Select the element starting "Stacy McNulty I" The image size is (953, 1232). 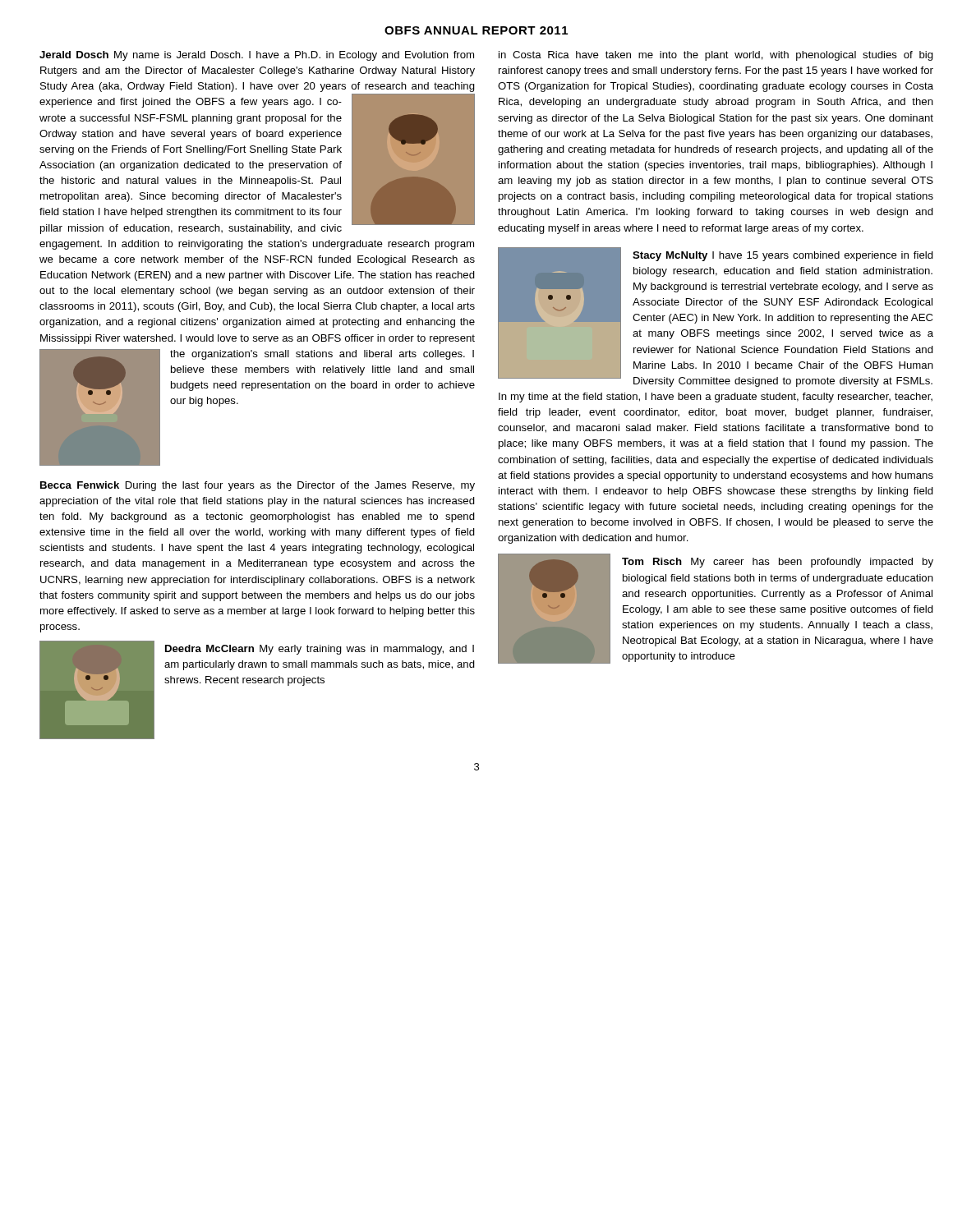pyautogui.click(x=716, y=395)
